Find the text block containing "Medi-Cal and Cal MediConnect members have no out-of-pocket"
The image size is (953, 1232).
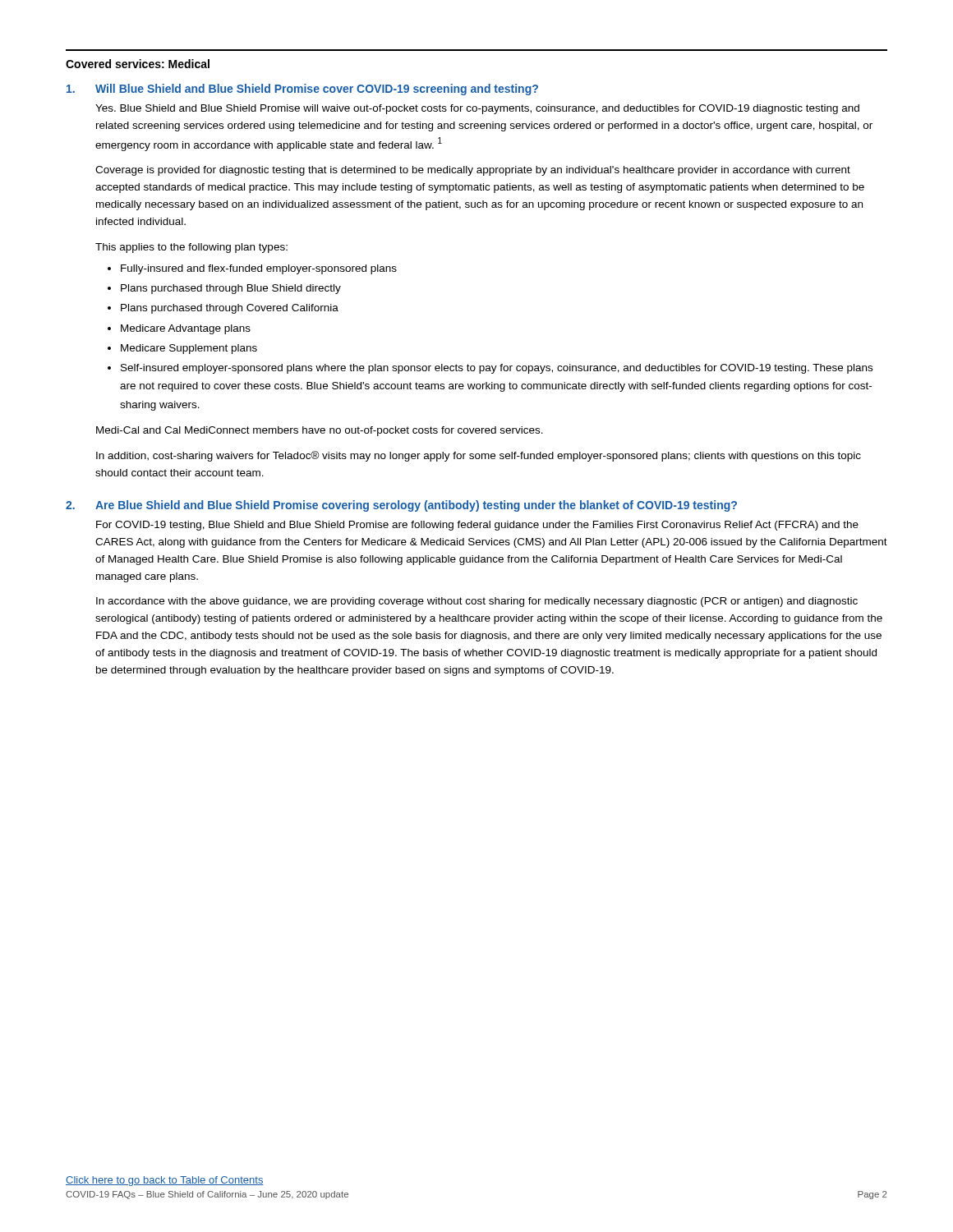[x=319, y=430]
